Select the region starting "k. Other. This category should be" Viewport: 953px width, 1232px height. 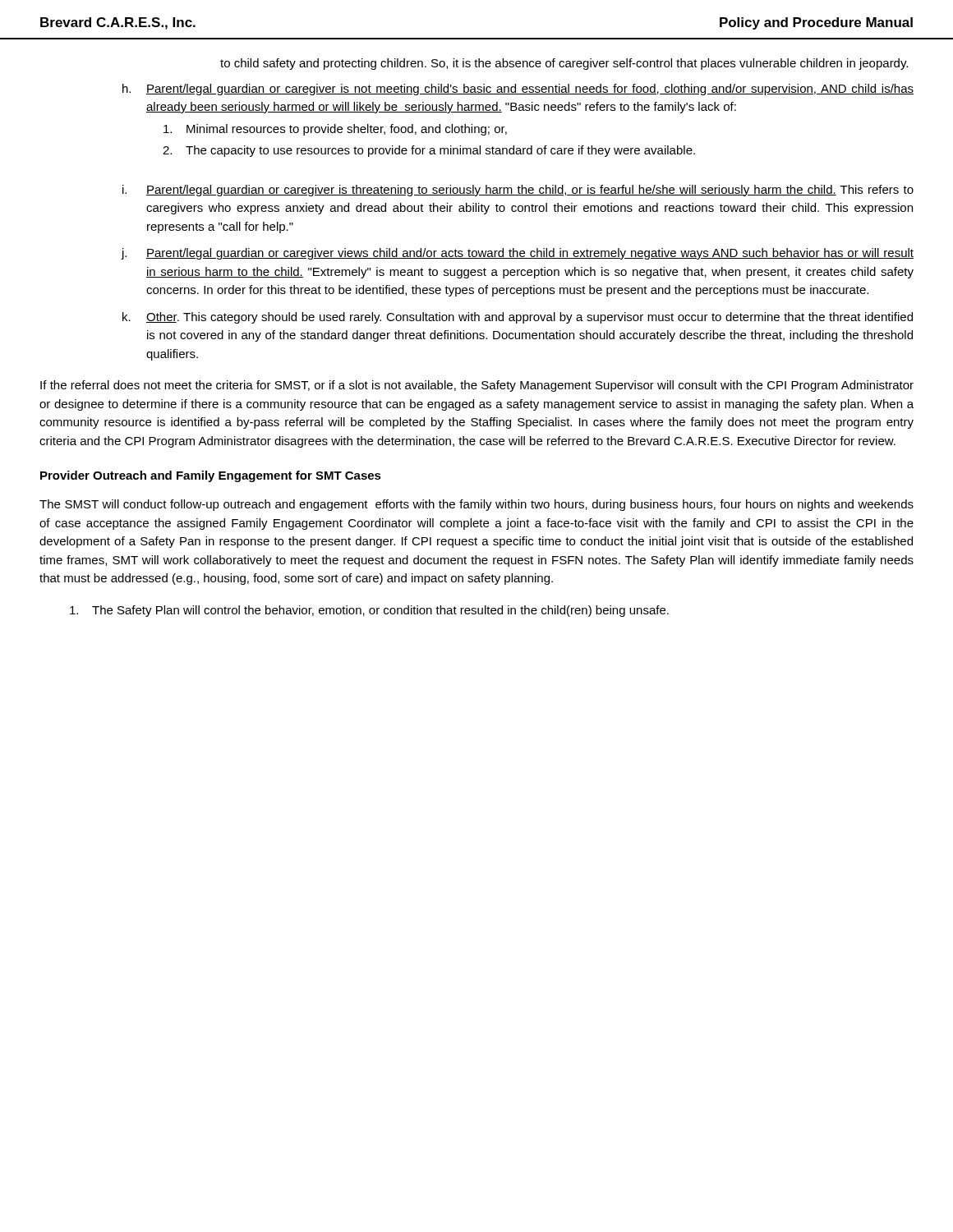pyautogui.click(x=518, y=335)
